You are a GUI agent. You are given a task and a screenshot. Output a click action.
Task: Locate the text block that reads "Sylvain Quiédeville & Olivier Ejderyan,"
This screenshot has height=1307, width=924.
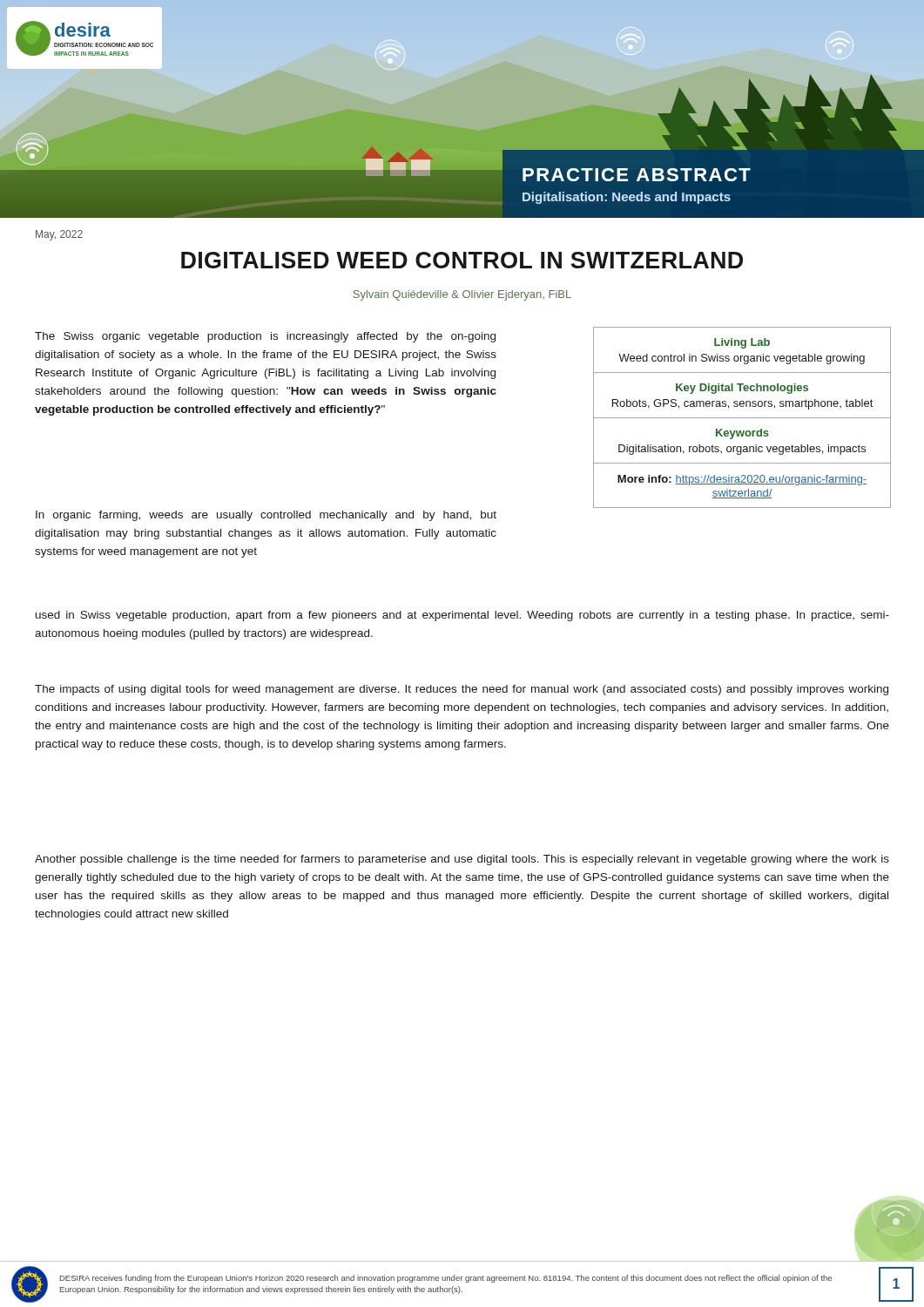[x=462, y=294]
